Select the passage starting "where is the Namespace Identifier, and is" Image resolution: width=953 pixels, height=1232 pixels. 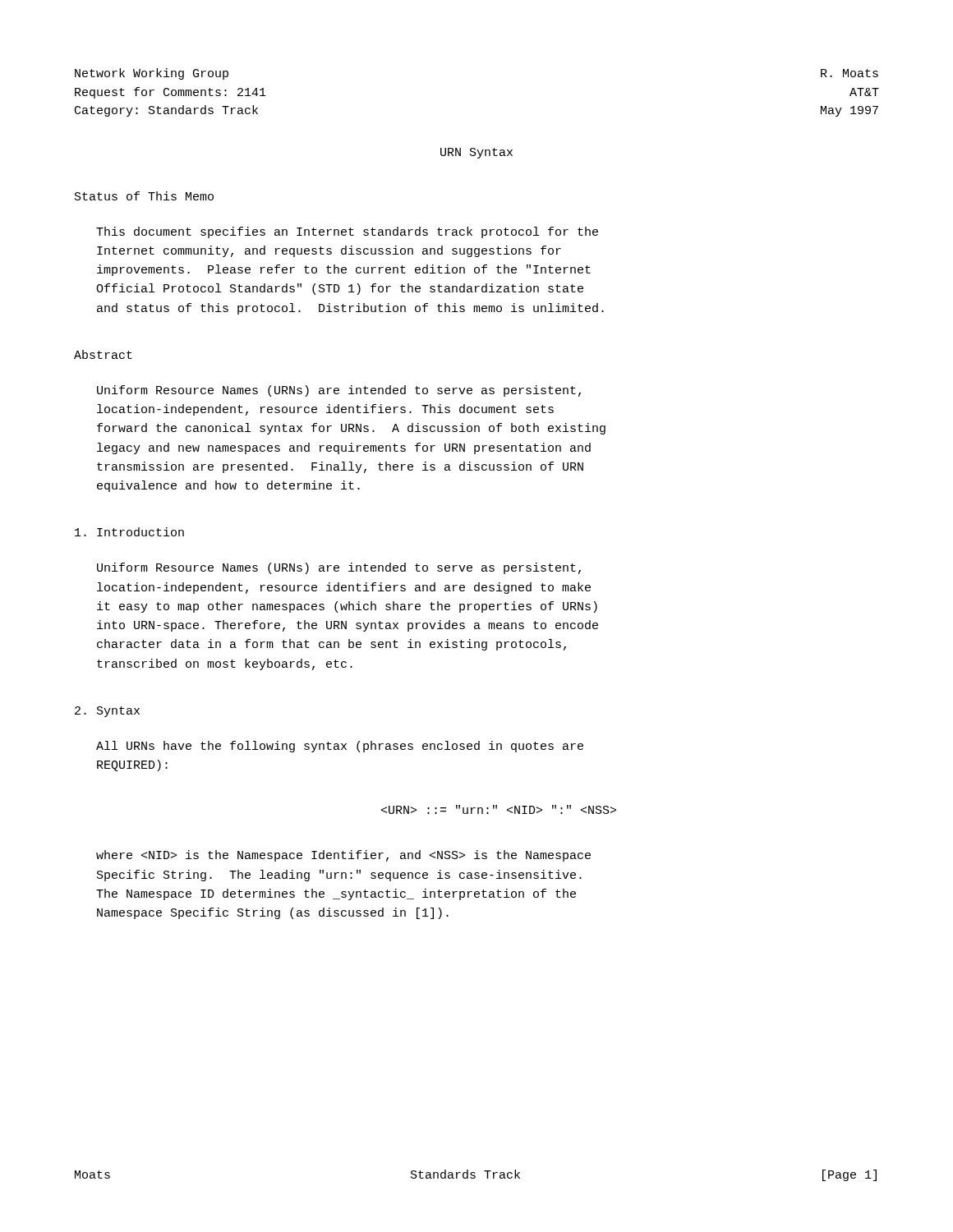333,885
